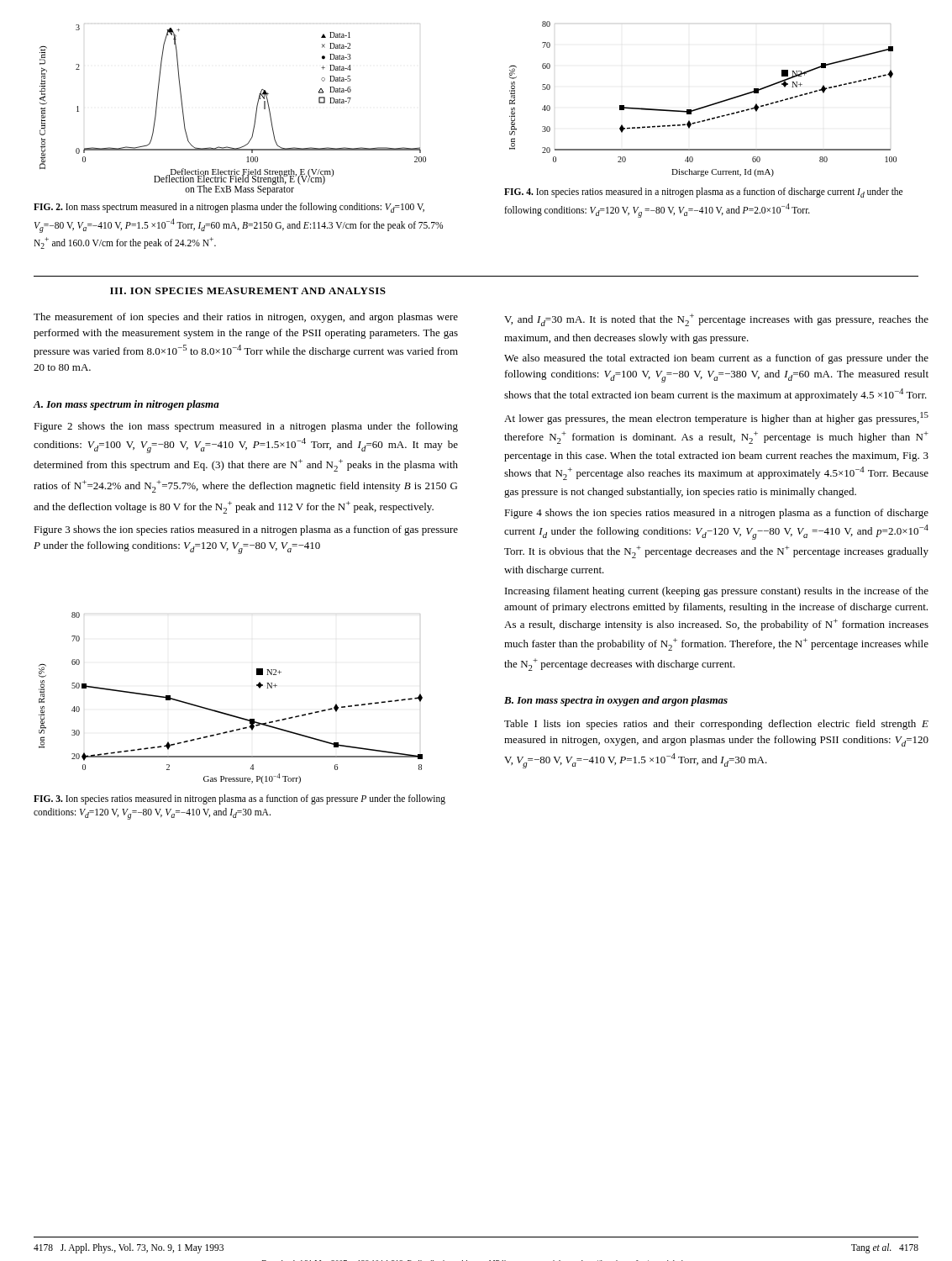Click on the text block that says "Table I lists"
The image size is (952, 1261).
tap(716, 743)
